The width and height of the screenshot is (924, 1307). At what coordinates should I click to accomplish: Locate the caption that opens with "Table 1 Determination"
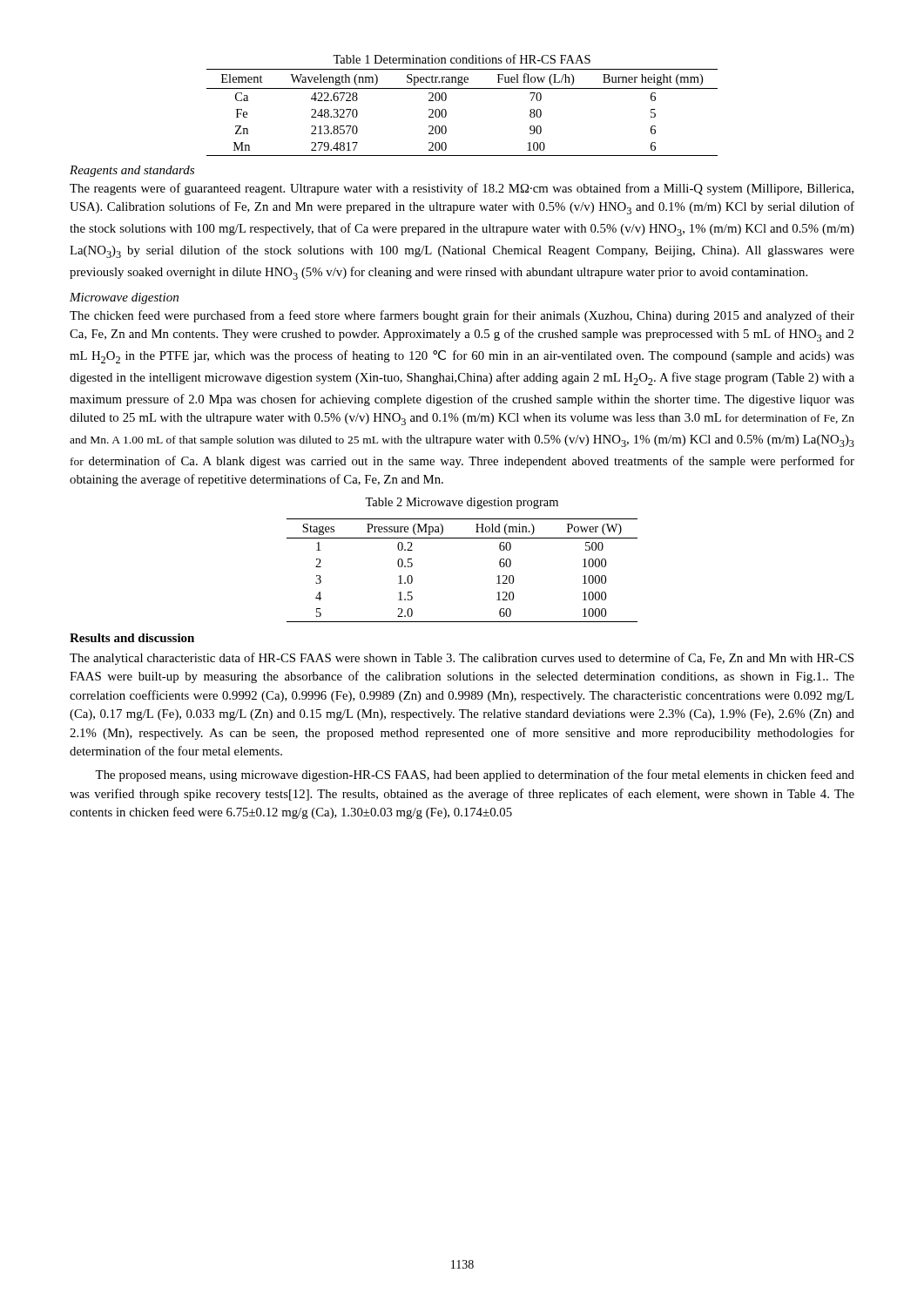[462, 59]
